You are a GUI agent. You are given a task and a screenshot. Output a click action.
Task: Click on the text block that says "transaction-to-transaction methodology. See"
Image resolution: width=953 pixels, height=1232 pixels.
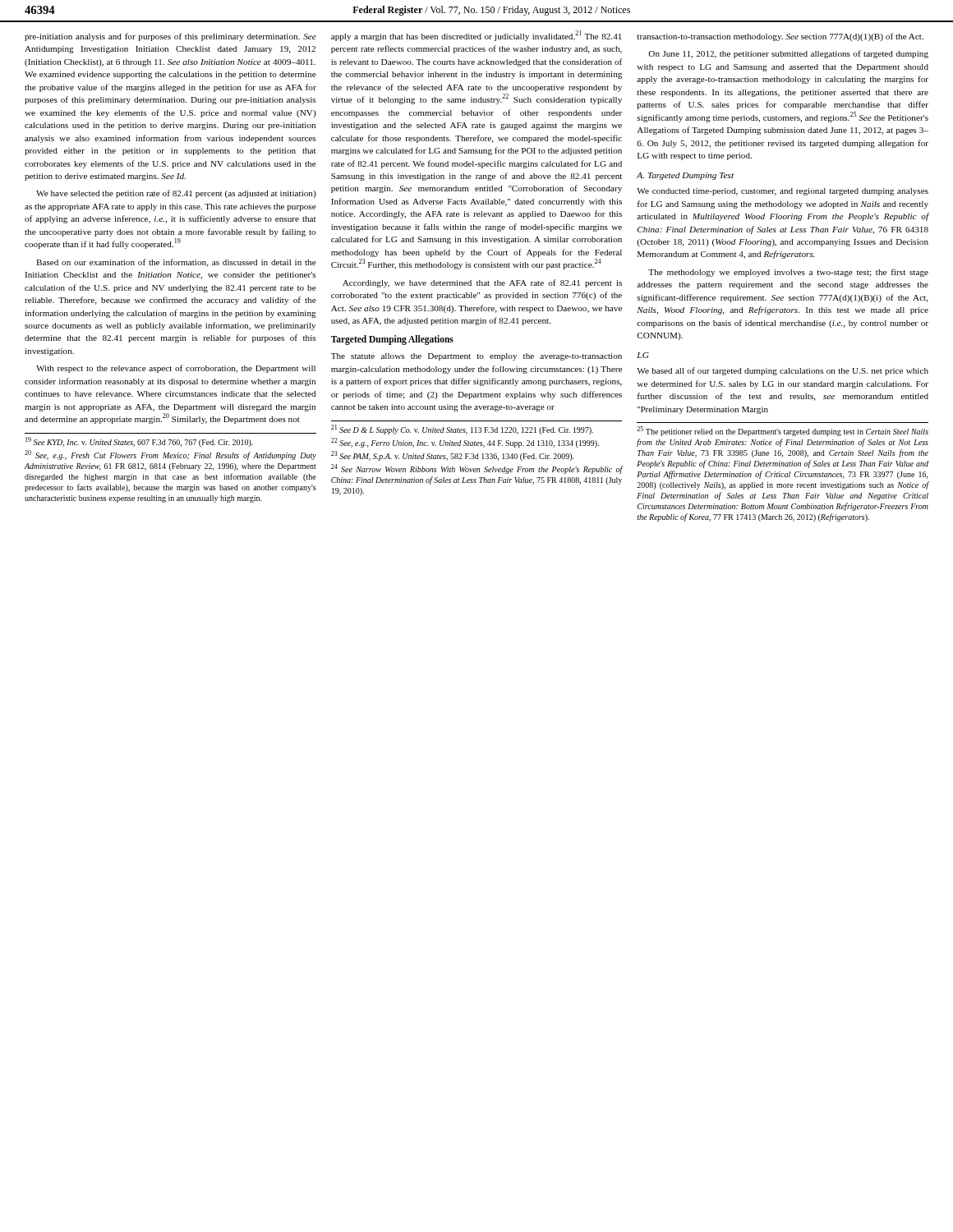[x=783, y=37]
